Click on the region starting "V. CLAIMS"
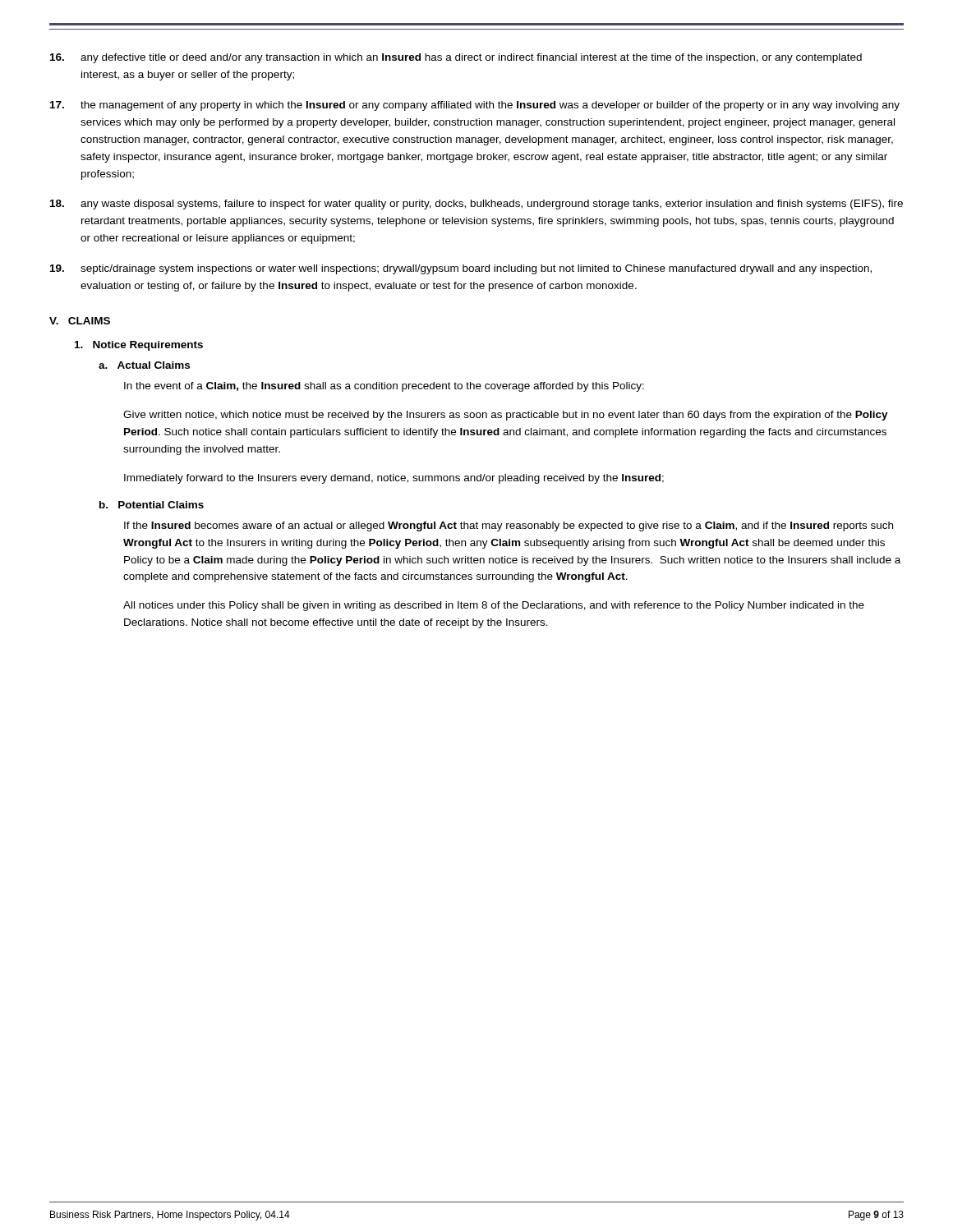 point(80,321)
